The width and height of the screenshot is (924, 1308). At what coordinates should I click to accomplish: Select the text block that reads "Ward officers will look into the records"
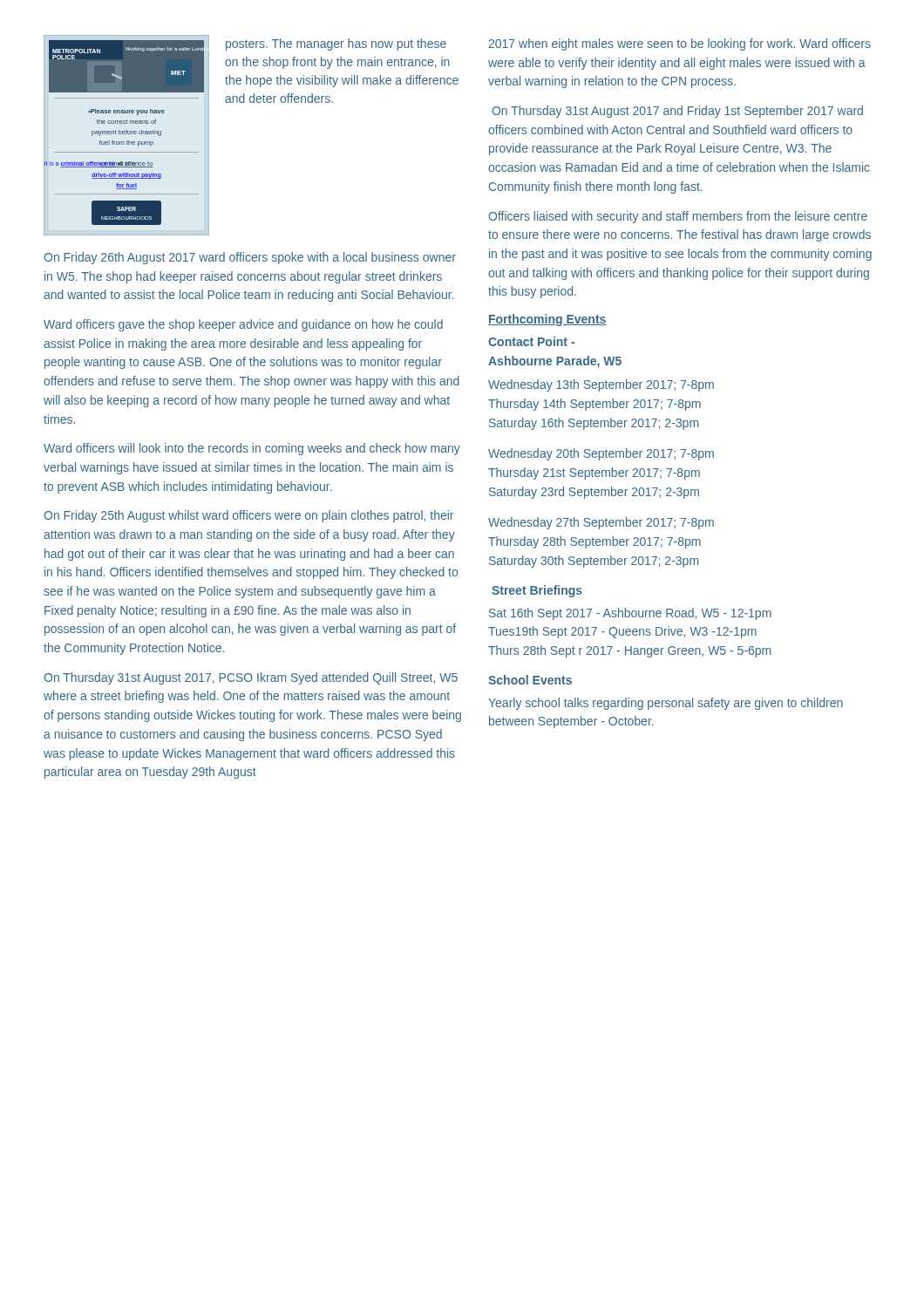(x=253, y=468)
